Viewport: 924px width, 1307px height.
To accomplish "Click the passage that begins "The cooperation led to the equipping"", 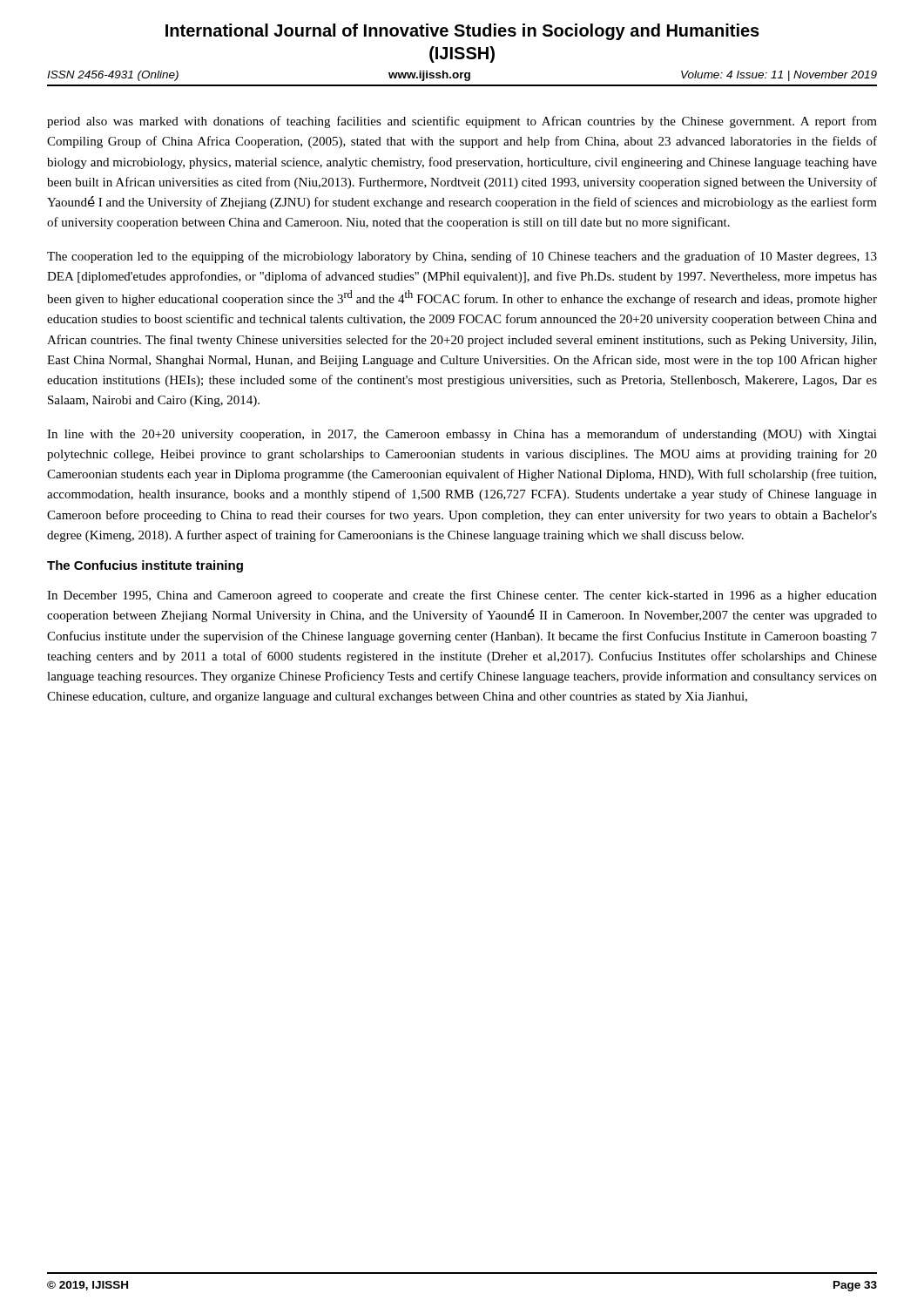I will pyautogui.click(x=462, y=328).
